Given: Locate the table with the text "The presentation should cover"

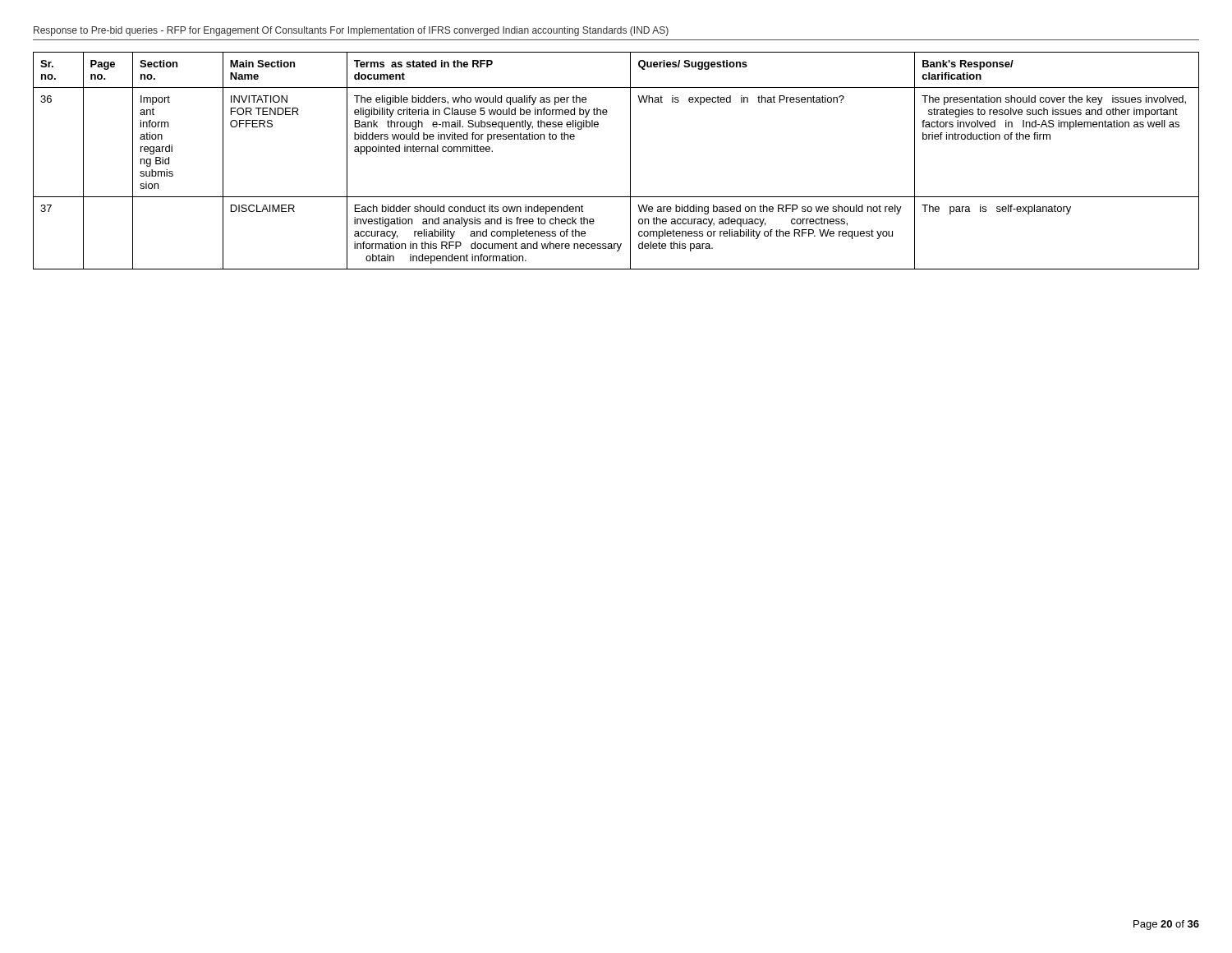Looking at the screenshot, I should pos(616,161).
